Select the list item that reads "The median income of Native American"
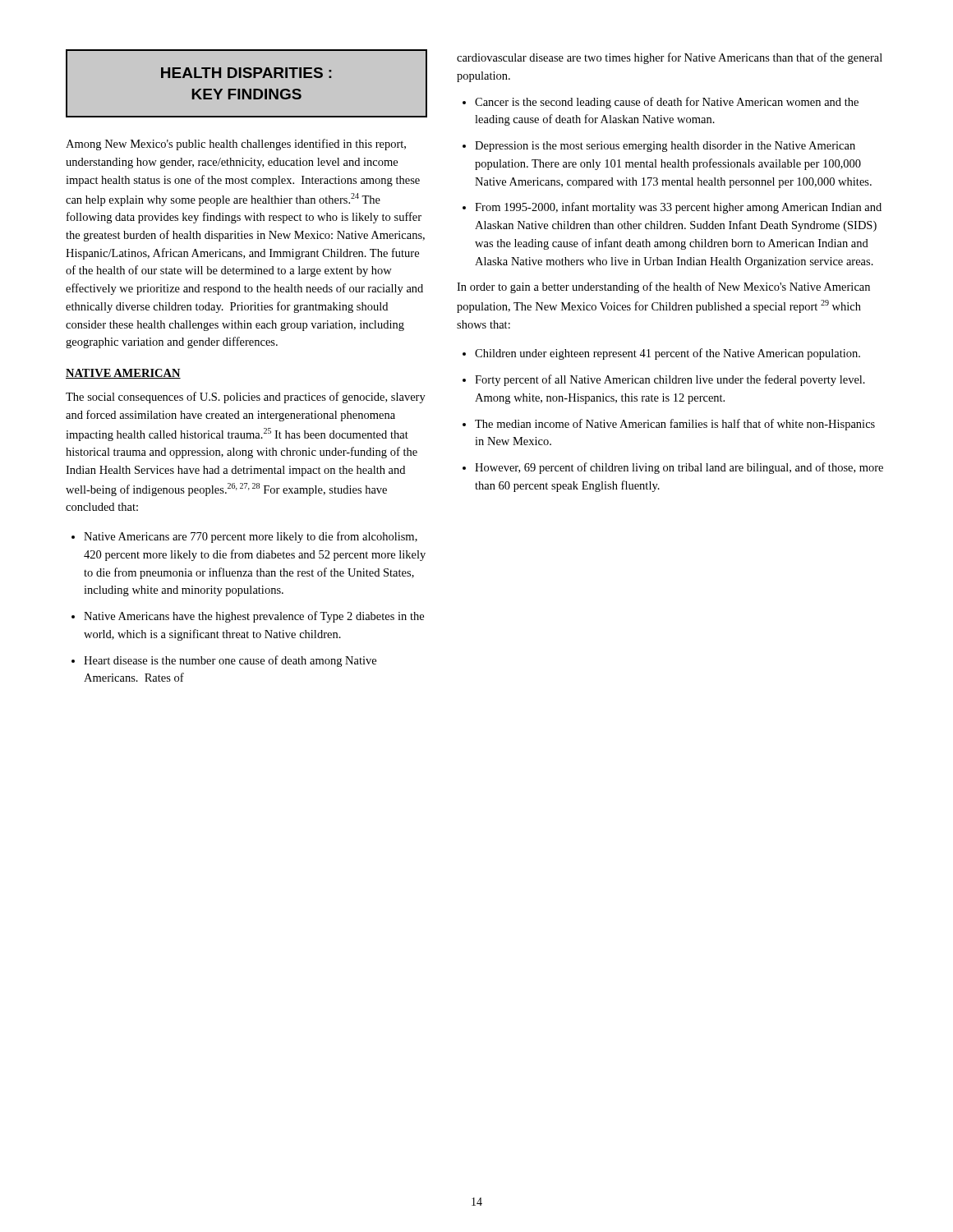 (x=675, y=432)
